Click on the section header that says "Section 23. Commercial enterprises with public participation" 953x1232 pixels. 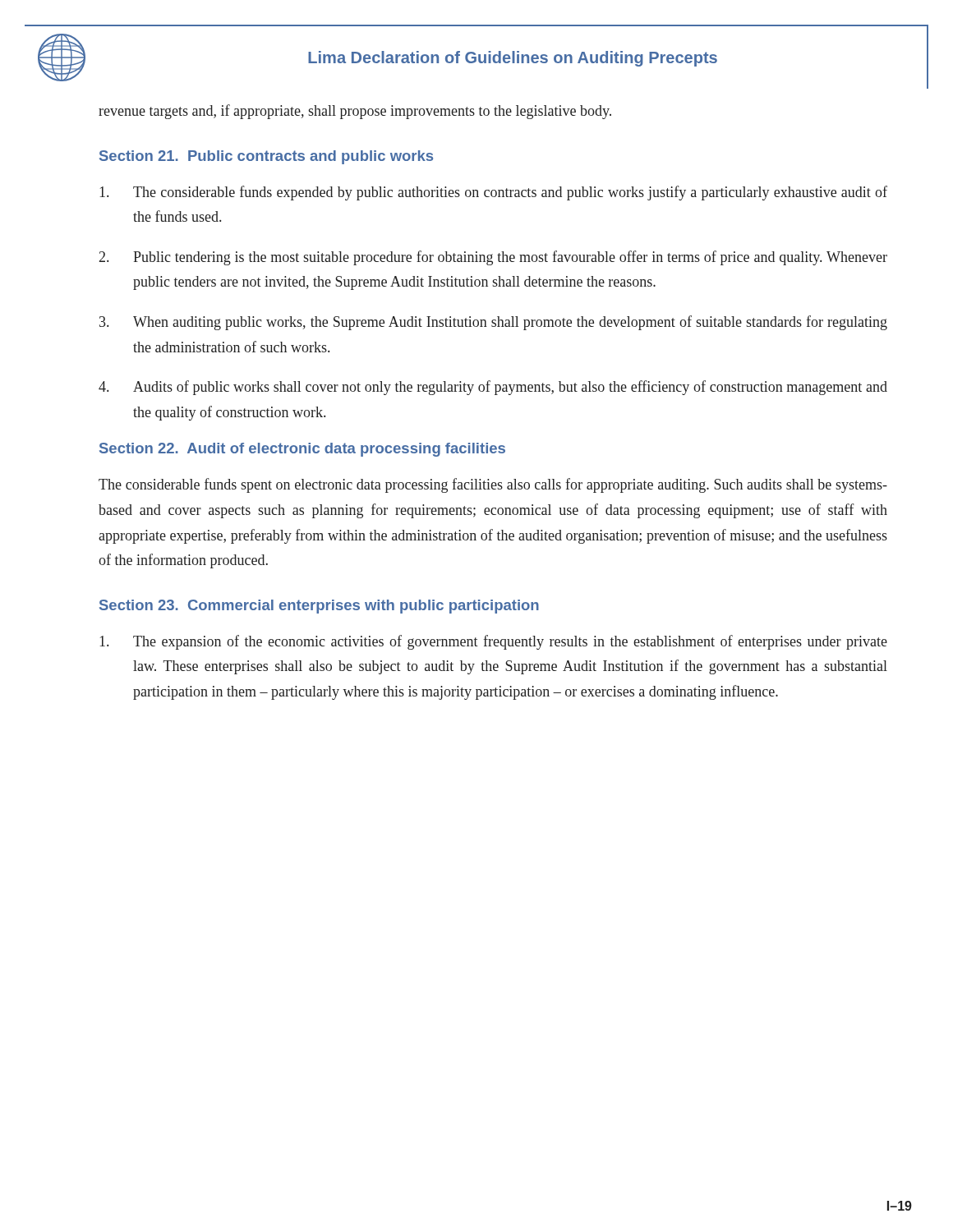pyautogui.click(x=319, y=605)
